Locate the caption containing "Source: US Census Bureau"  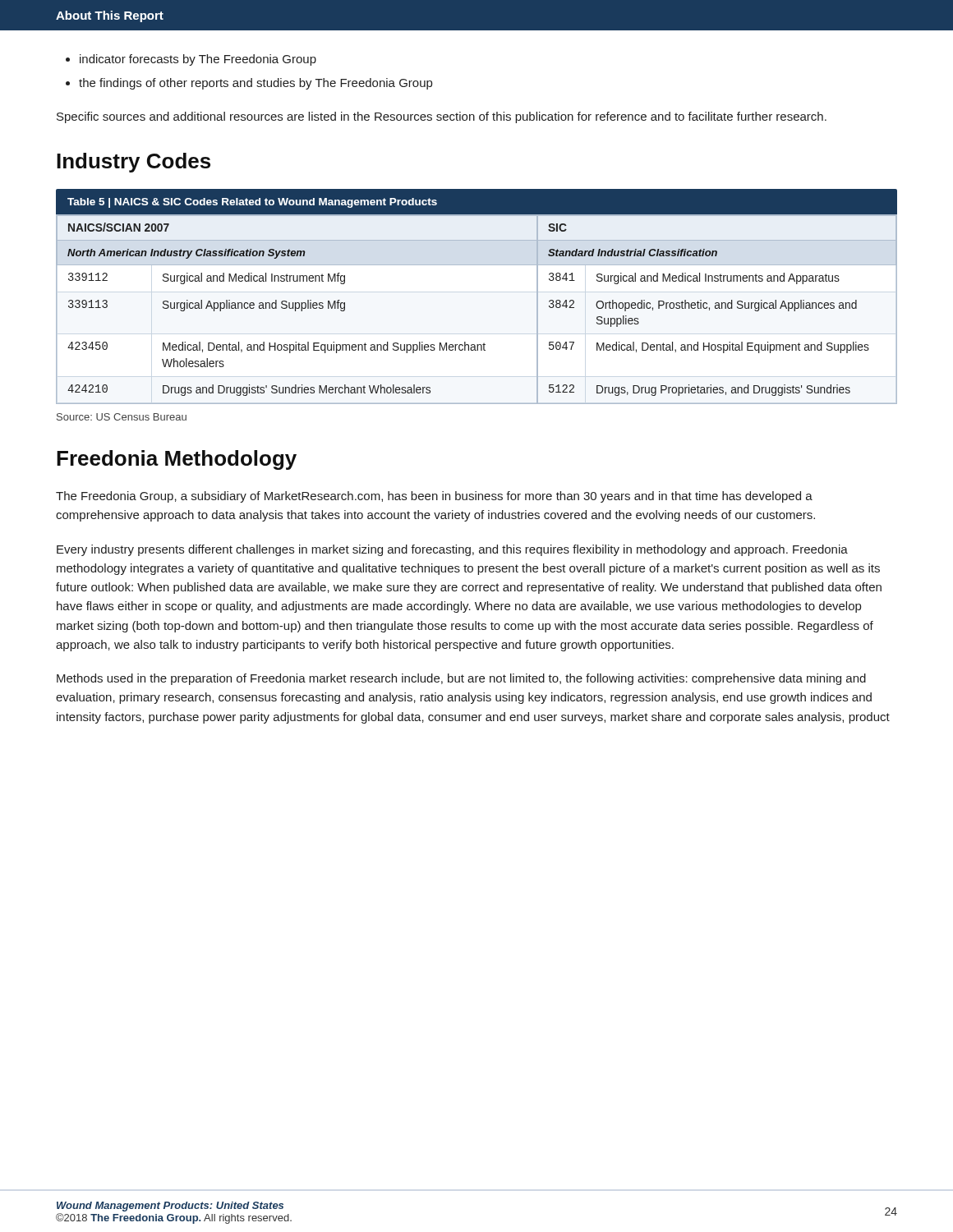click(x=121, y=417)
